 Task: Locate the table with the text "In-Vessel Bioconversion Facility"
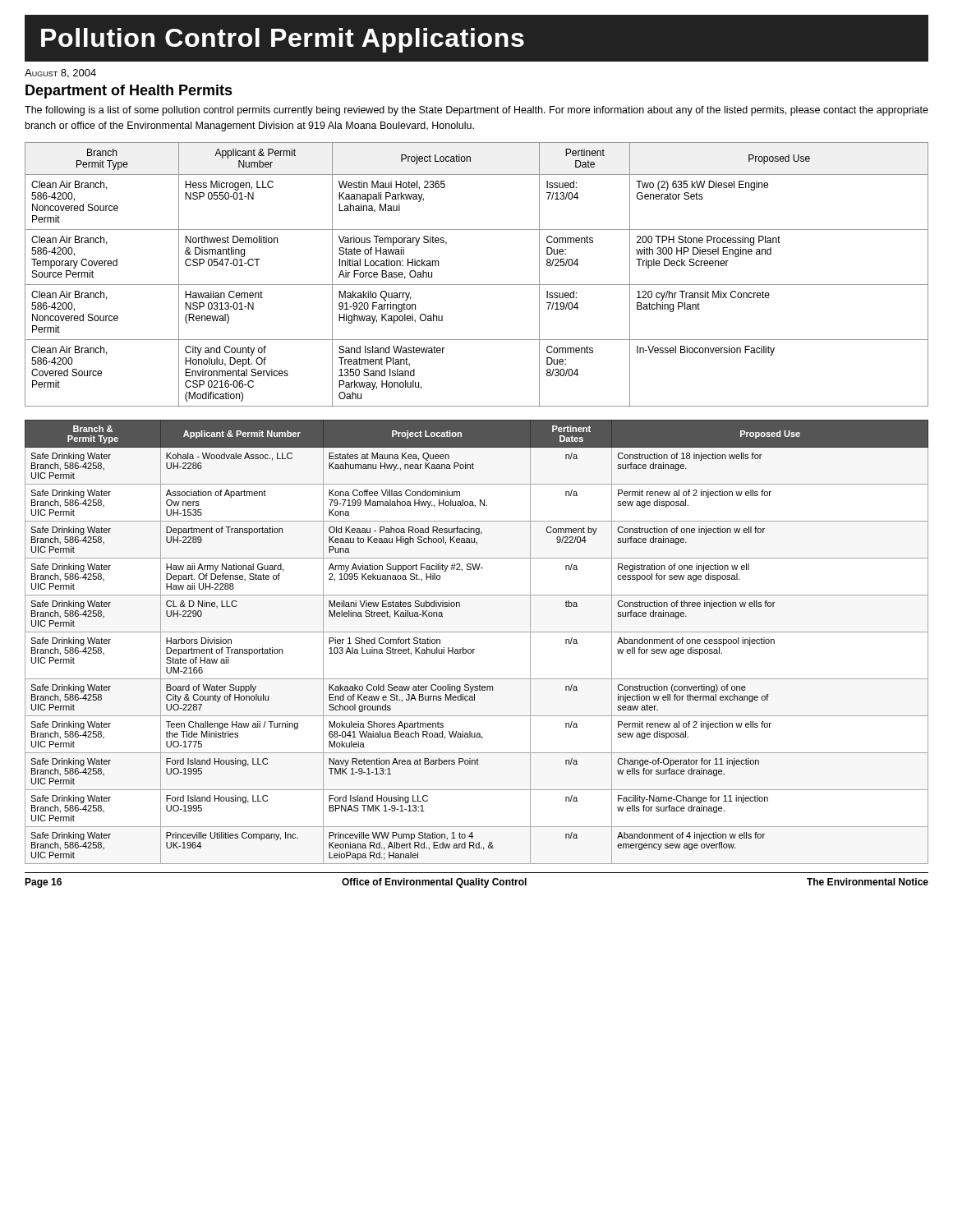tap(476, 274)
